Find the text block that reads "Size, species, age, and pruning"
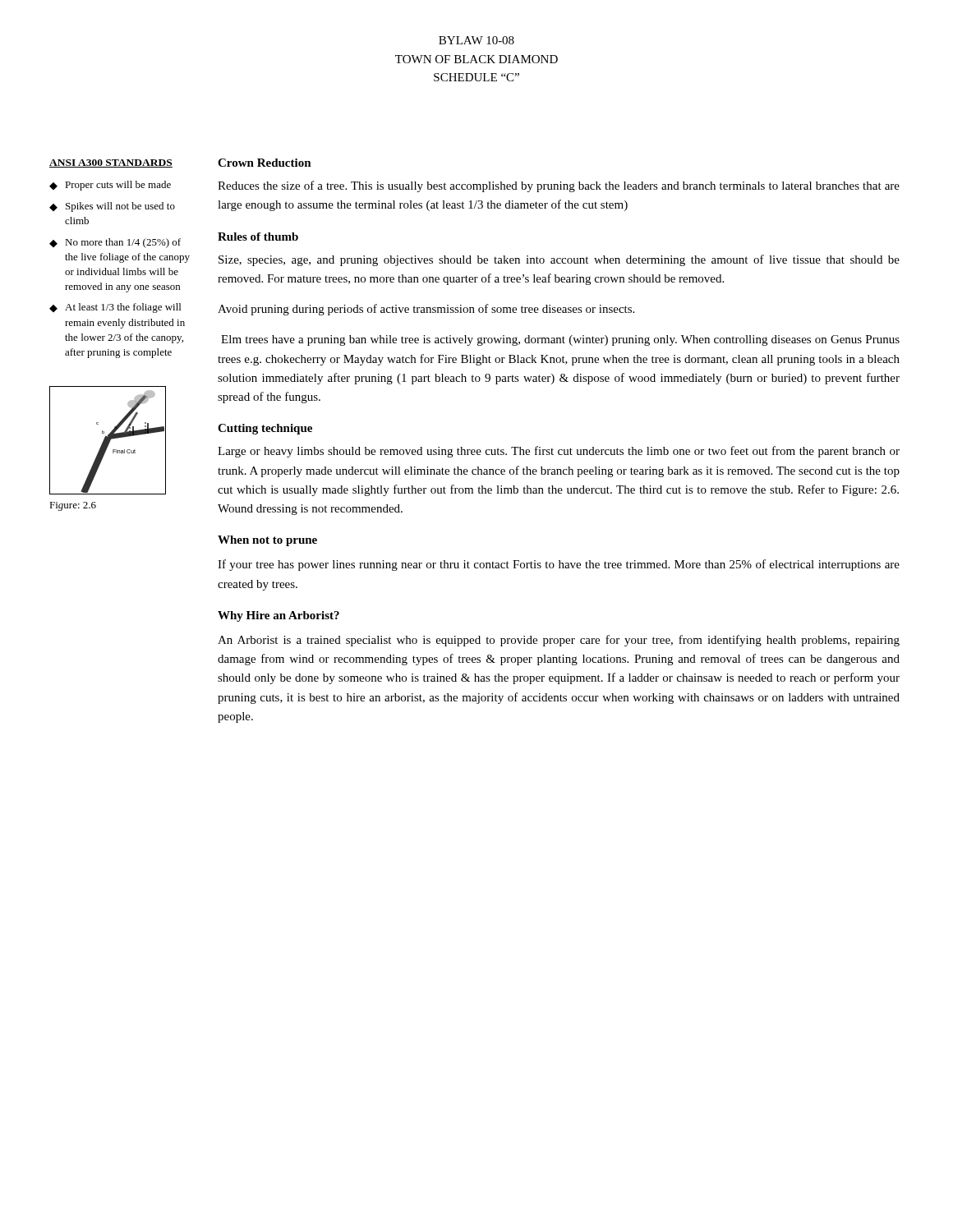 559,269
